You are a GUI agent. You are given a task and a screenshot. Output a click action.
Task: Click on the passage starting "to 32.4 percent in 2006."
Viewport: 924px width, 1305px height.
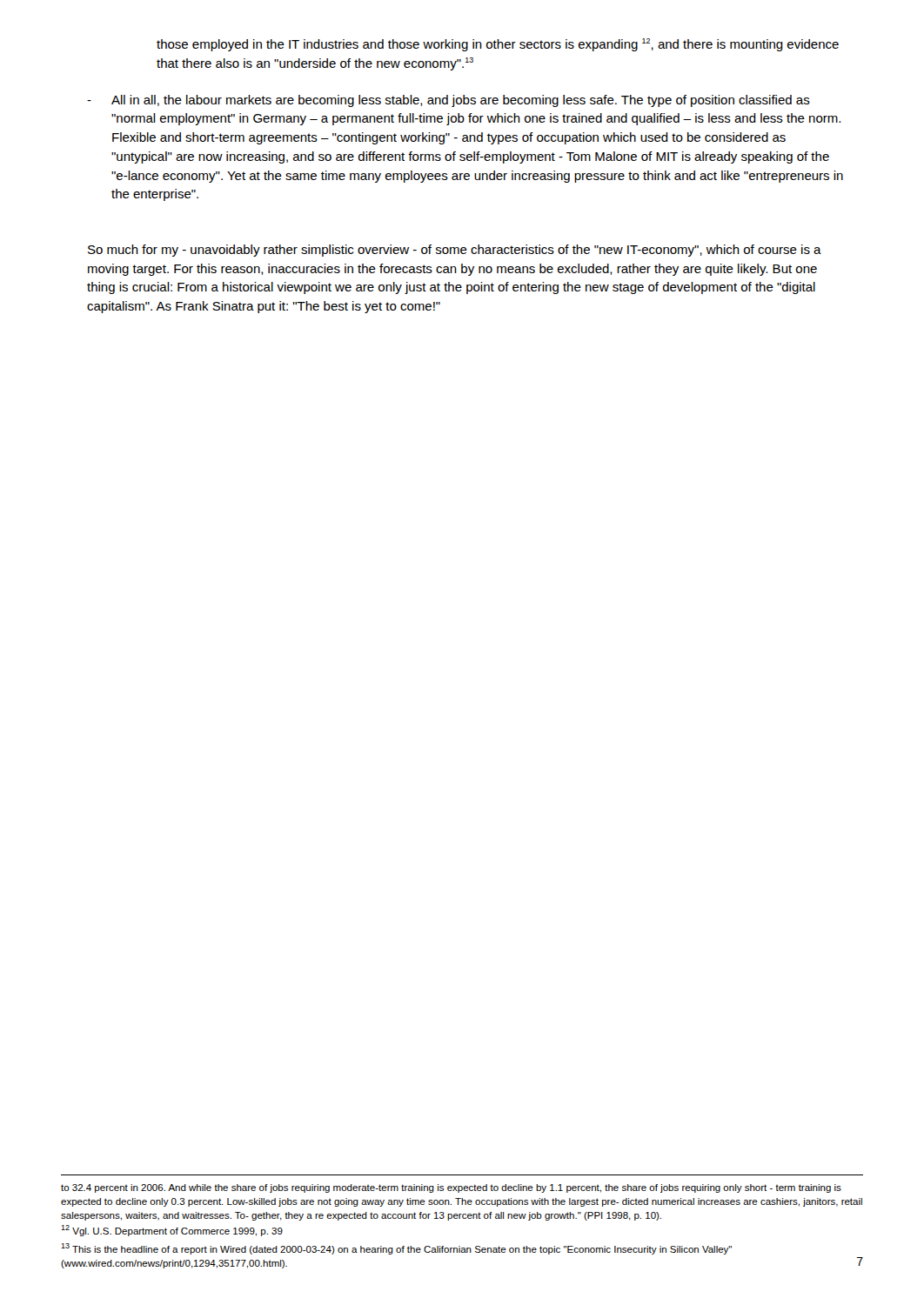[x=462, y=1209]
